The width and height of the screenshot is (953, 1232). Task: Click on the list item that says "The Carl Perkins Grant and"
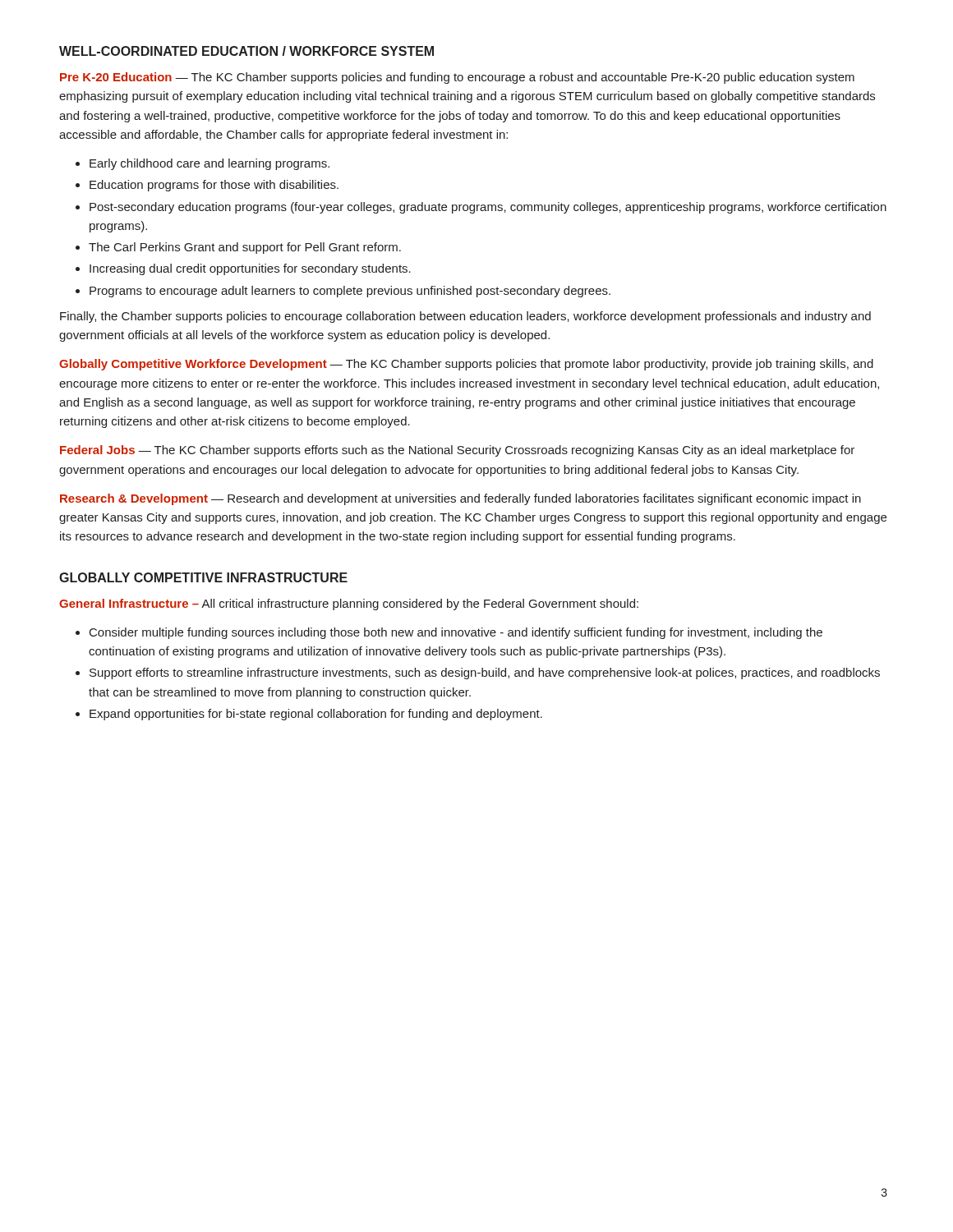tap(245, 247)
